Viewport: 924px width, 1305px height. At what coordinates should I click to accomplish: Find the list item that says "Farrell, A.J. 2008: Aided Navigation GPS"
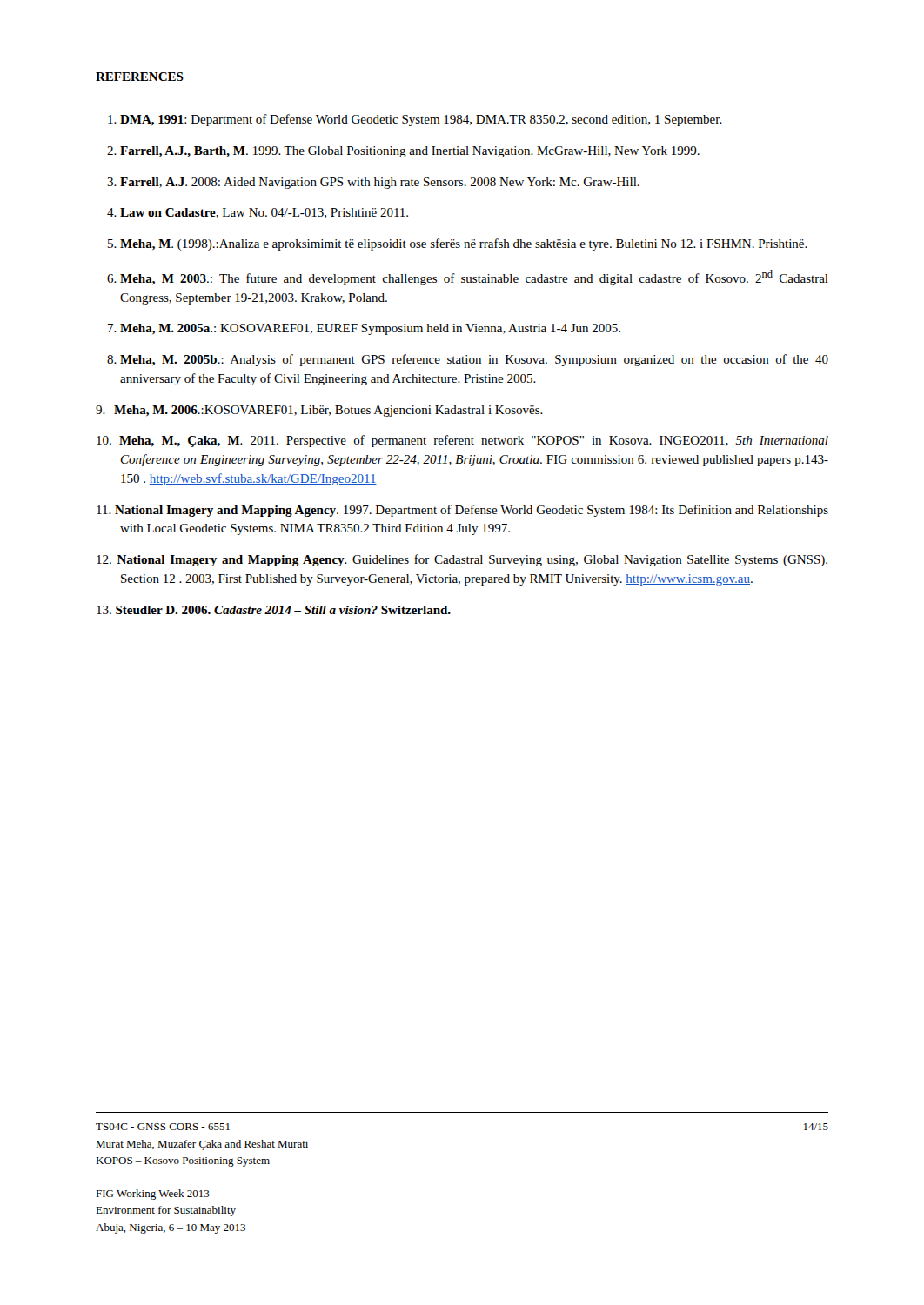tap(380, 181)
